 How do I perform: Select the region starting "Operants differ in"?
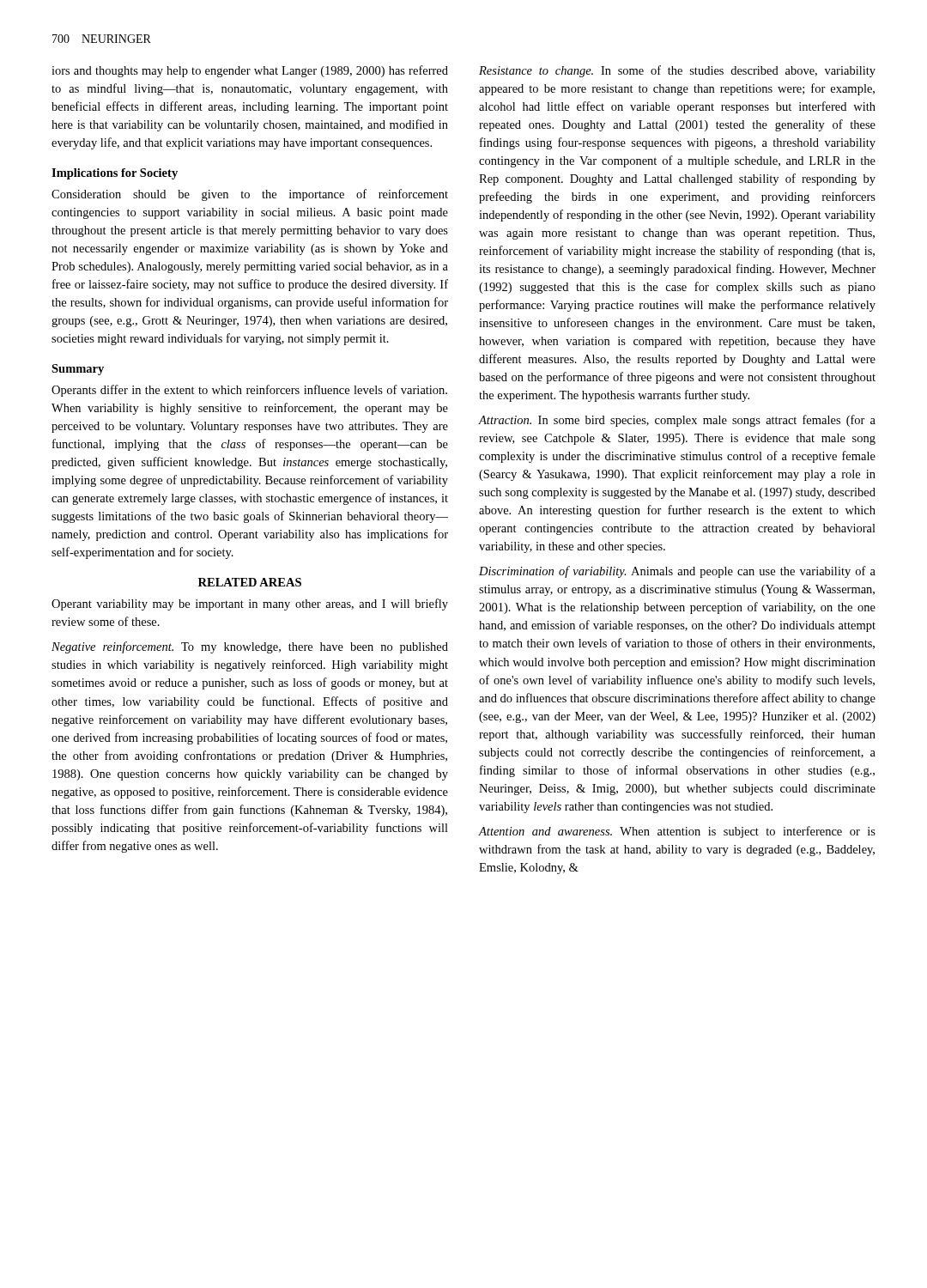(x=250, y=472)
